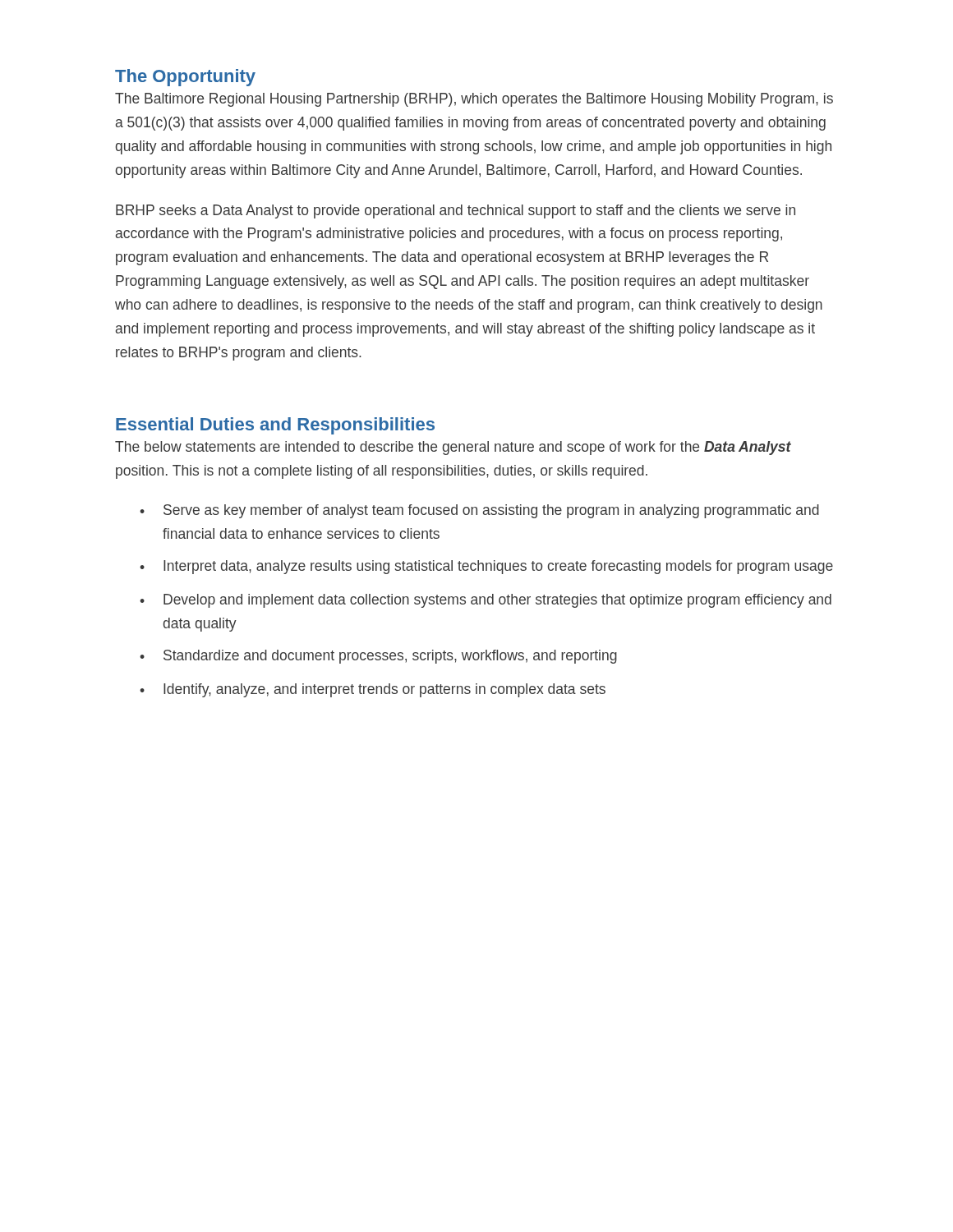The width and height of the screenshot is (953, 1232).
Task: Click on the text block starting "• Standardize and document processes, scripts,"
Action: tap(476, 656)
